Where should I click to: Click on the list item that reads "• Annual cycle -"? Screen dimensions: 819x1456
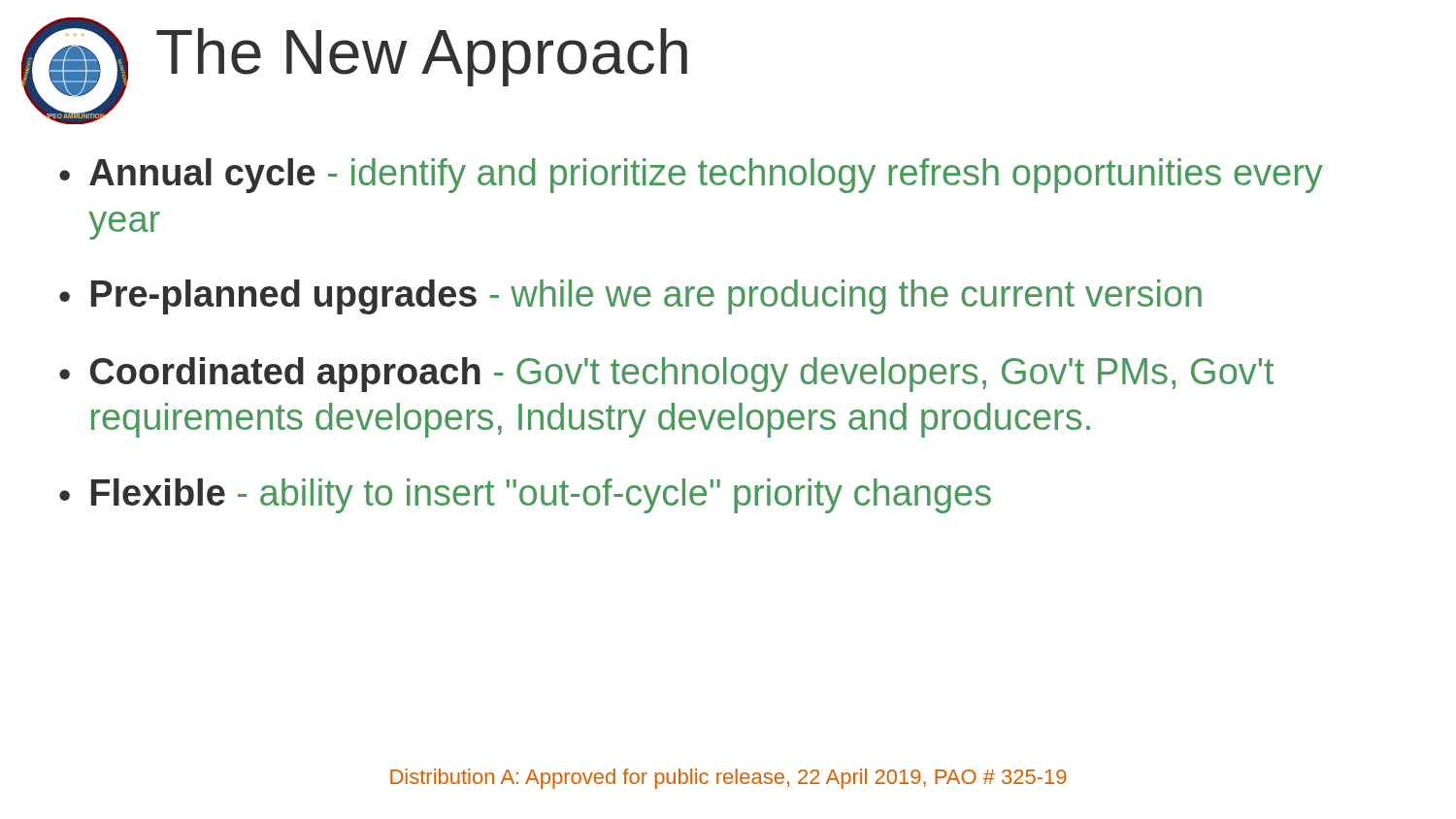(x=728, y=196)
